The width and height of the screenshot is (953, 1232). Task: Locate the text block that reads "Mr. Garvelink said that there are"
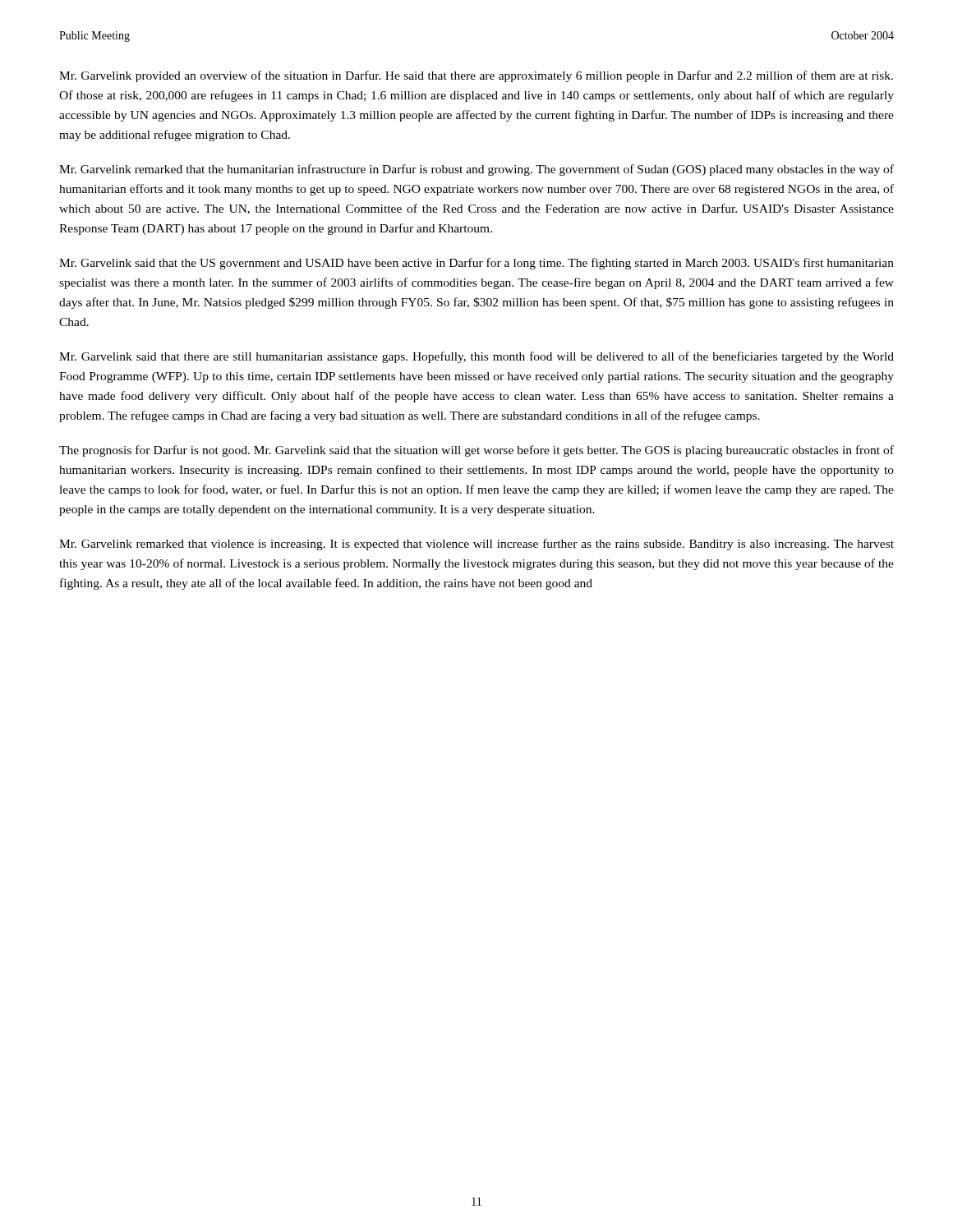tap(476, 386)
